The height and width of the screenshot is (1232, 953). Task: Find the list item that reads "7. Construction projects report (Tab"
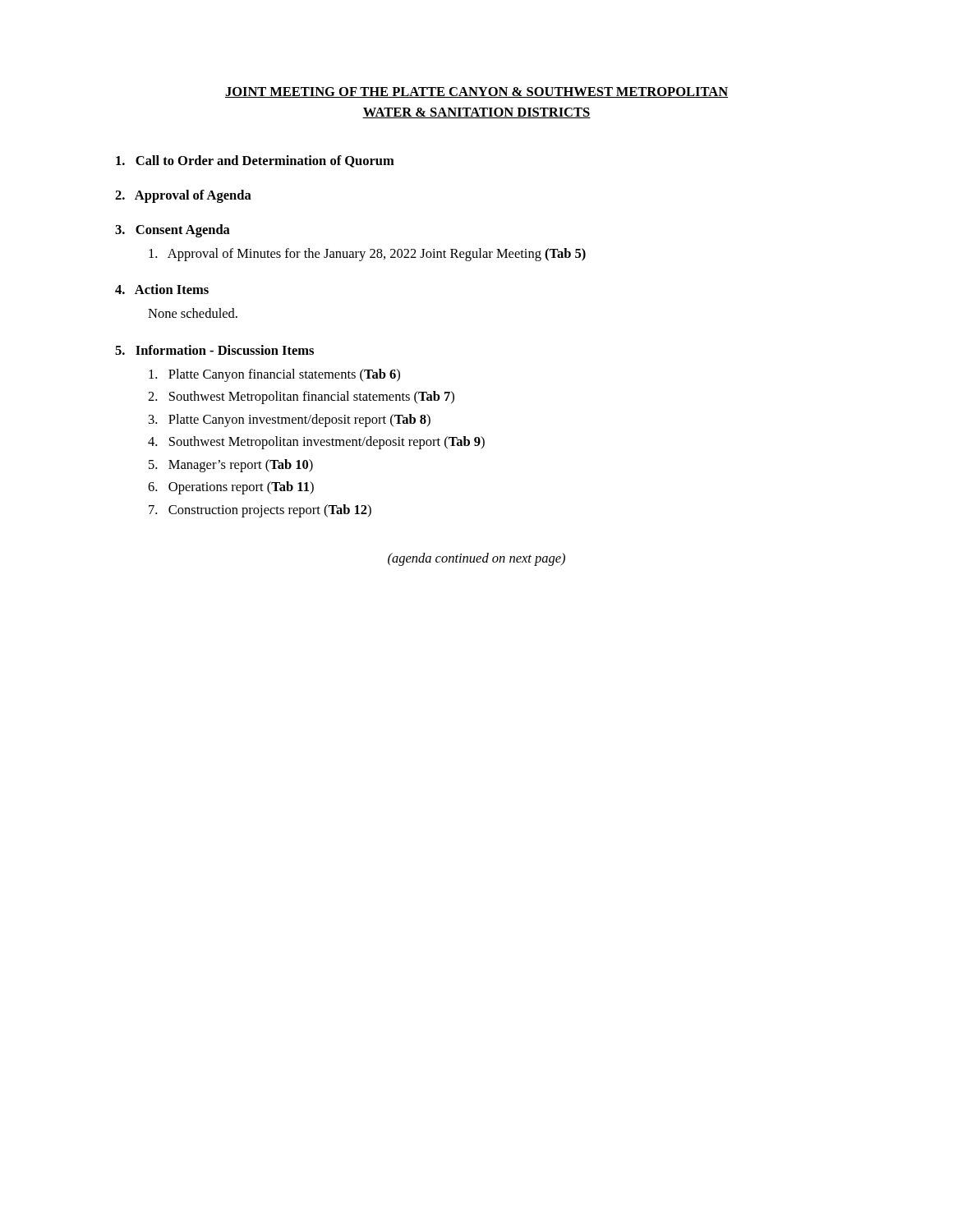(x=260, y=510)
